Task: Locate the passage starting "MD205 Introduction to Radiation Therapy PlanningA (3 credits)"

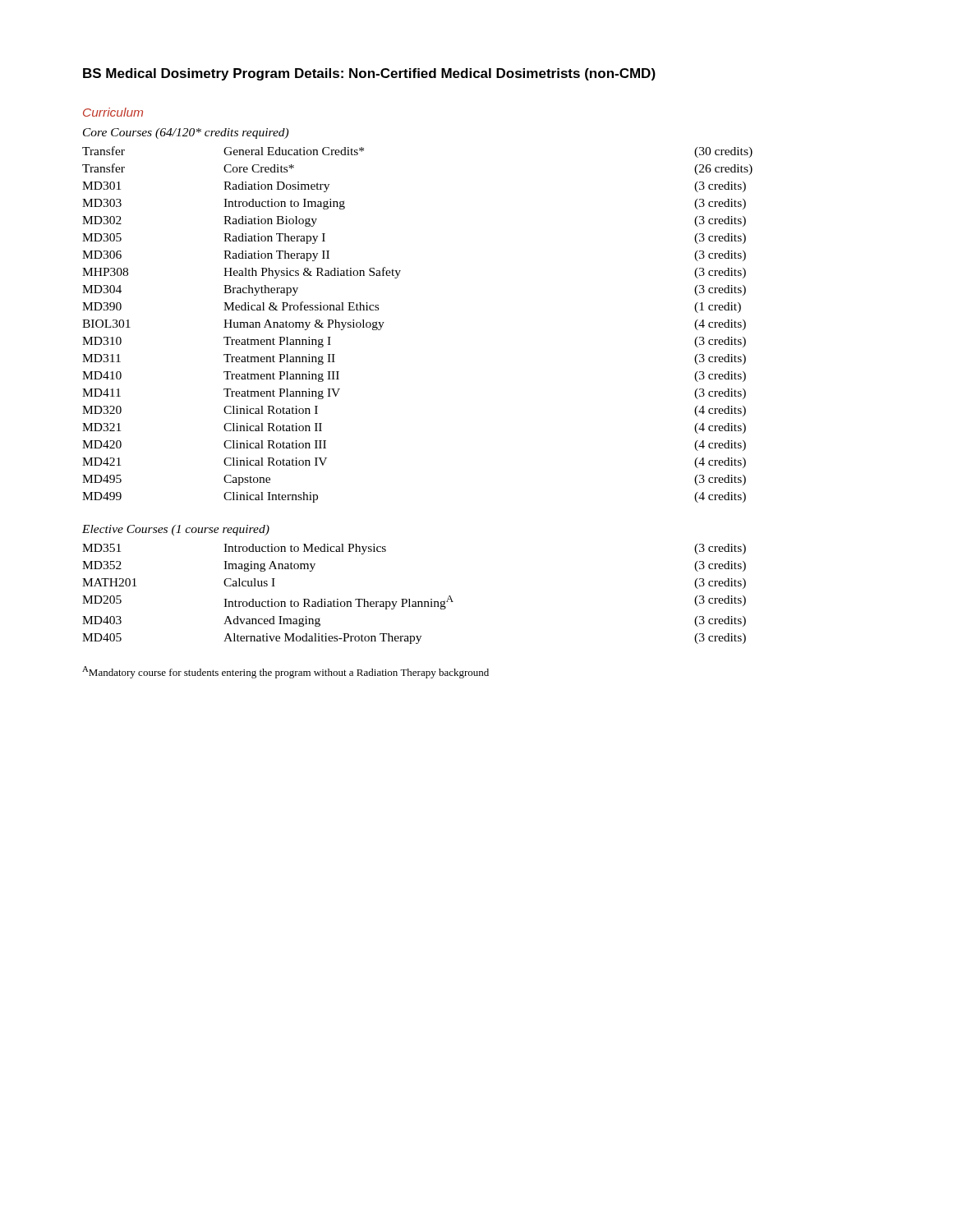Action: tap(414, 602)
